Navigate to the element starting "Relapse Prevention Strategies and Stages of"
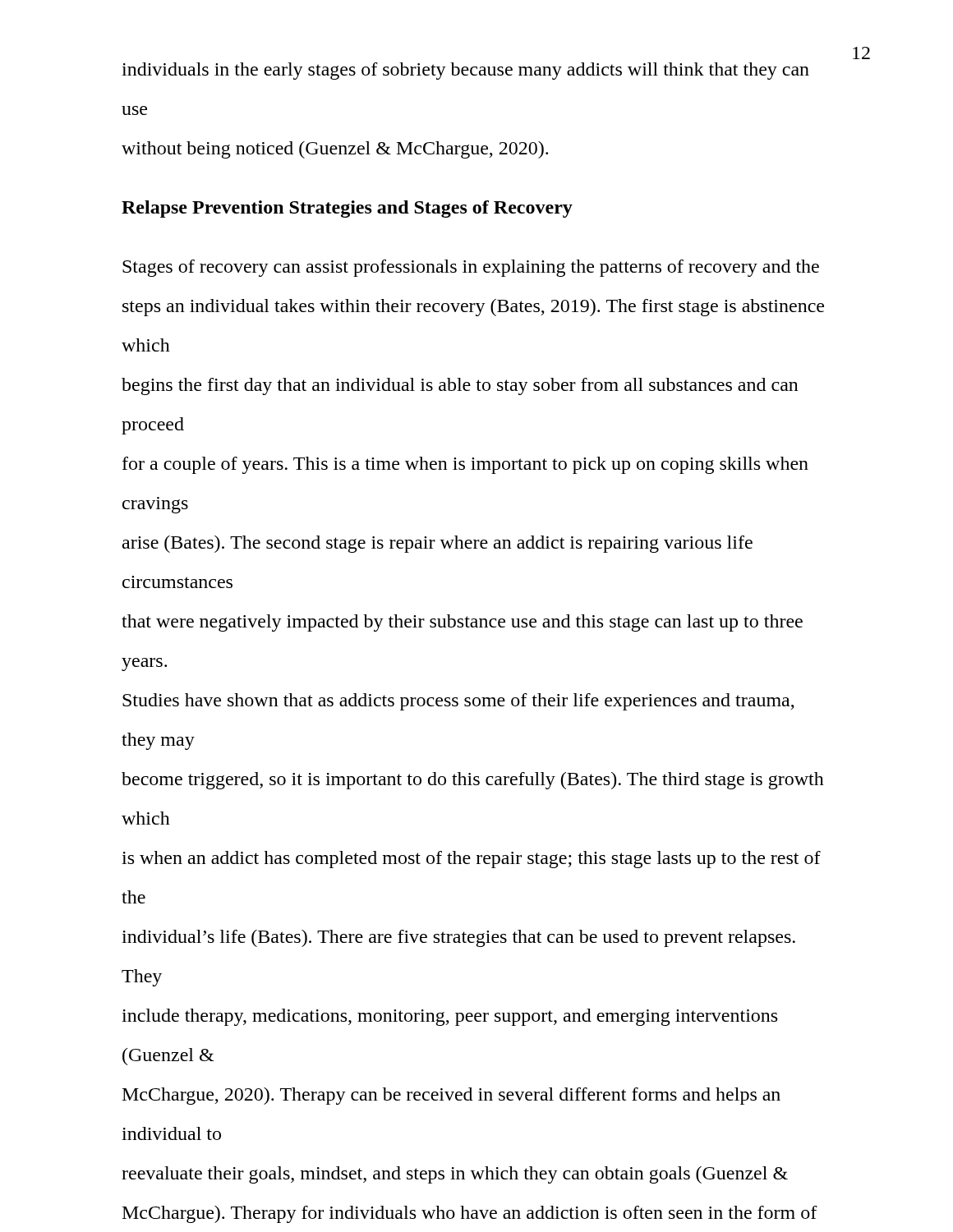 click(x=476, y=207)
